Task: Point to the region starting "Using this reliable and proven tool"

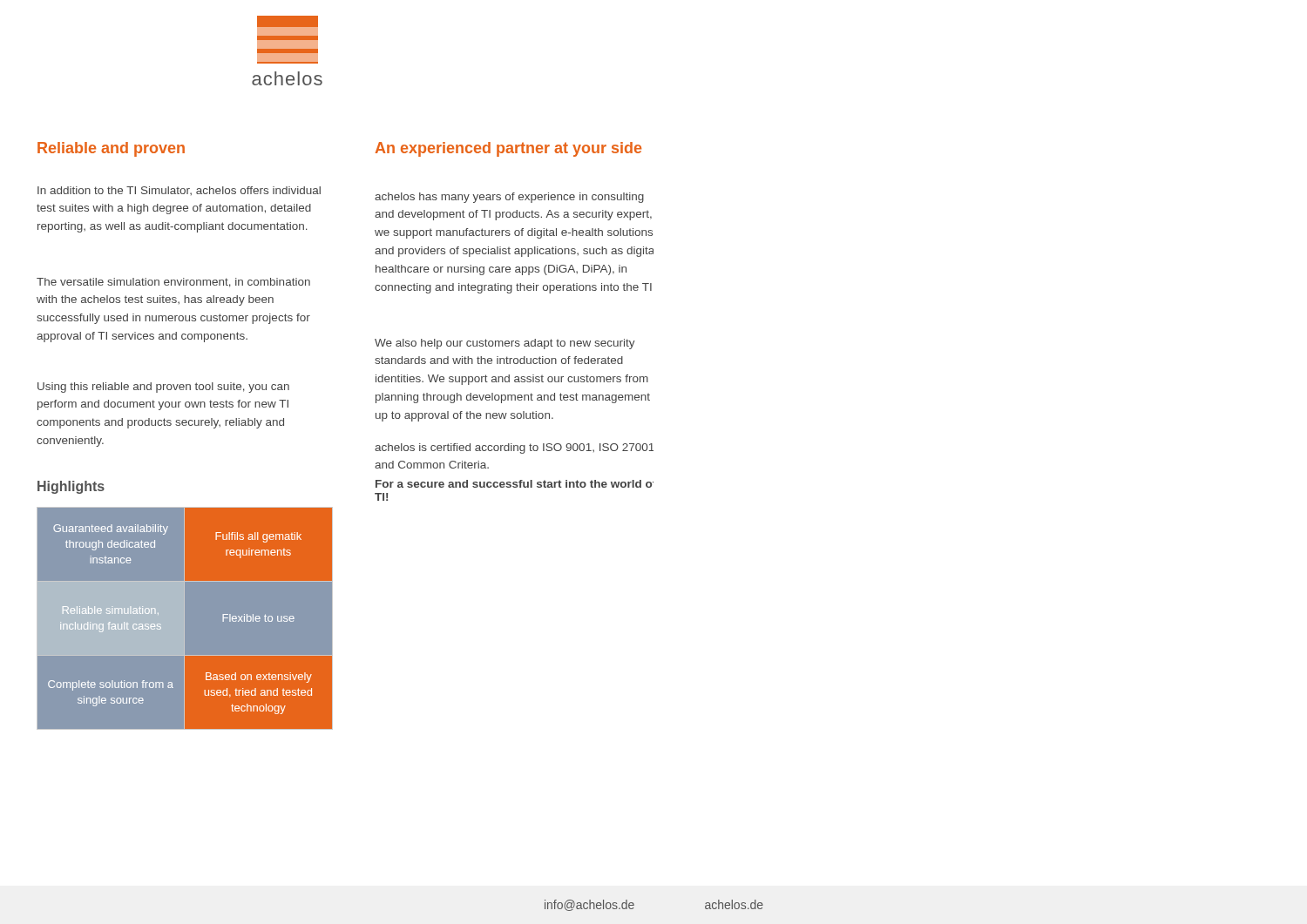Action: click(x=185, y=414)
